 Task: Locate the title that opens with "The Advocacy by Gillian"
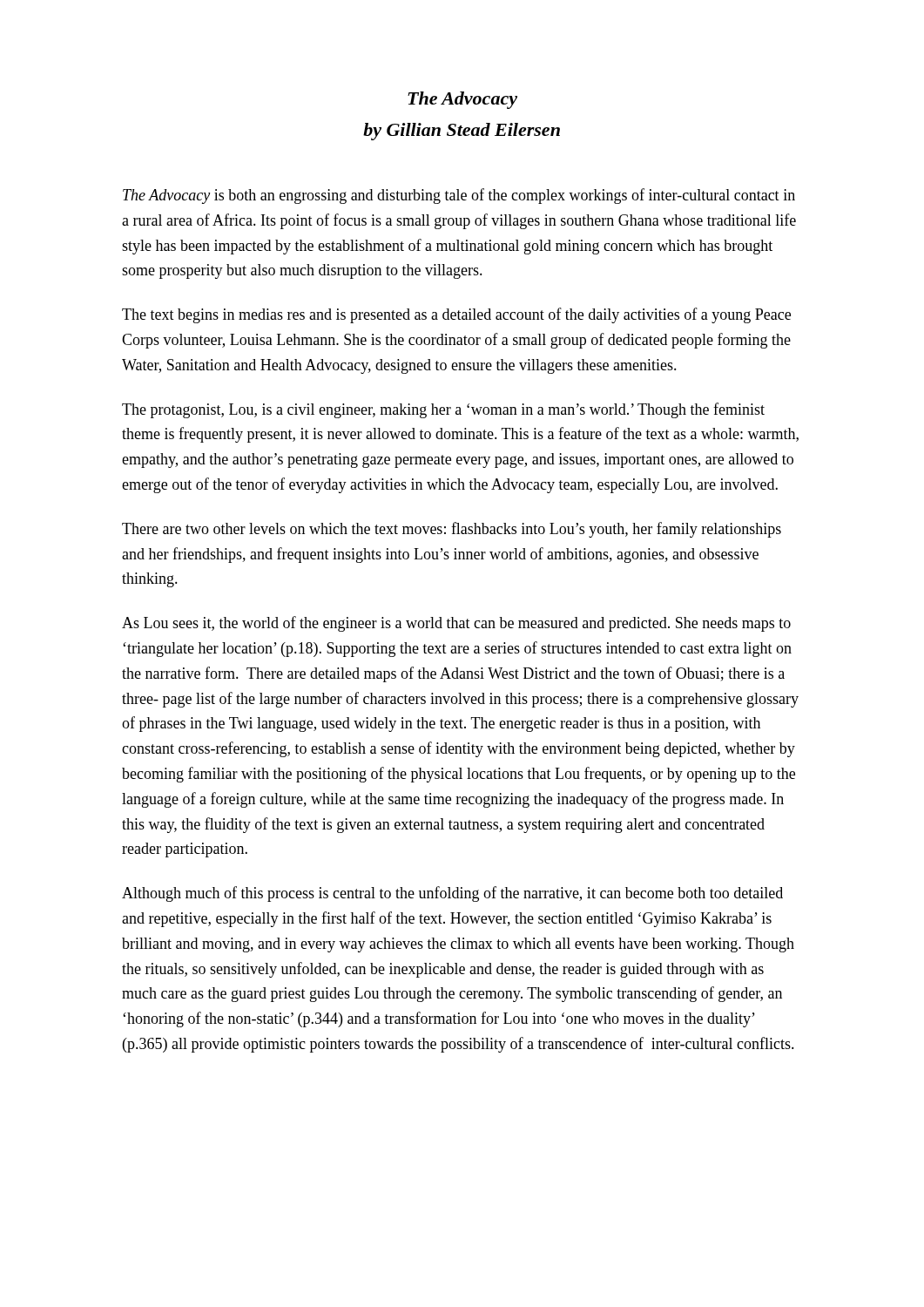tap(462, 114)
